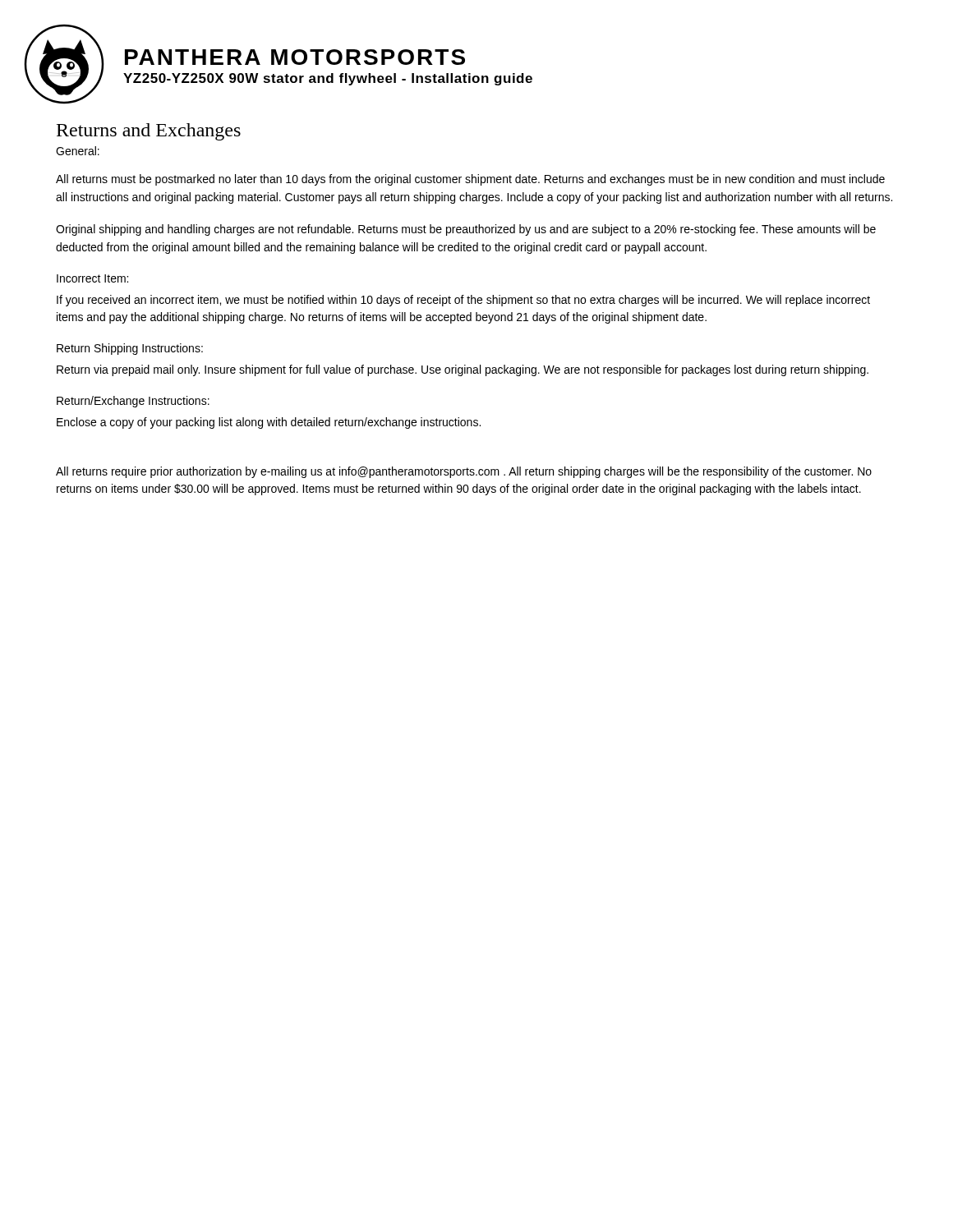The height and width of the screenshot is (1232, 953).
Task: Select the block starting "Incorrect Item:"
Action: (x=93, y=278)
